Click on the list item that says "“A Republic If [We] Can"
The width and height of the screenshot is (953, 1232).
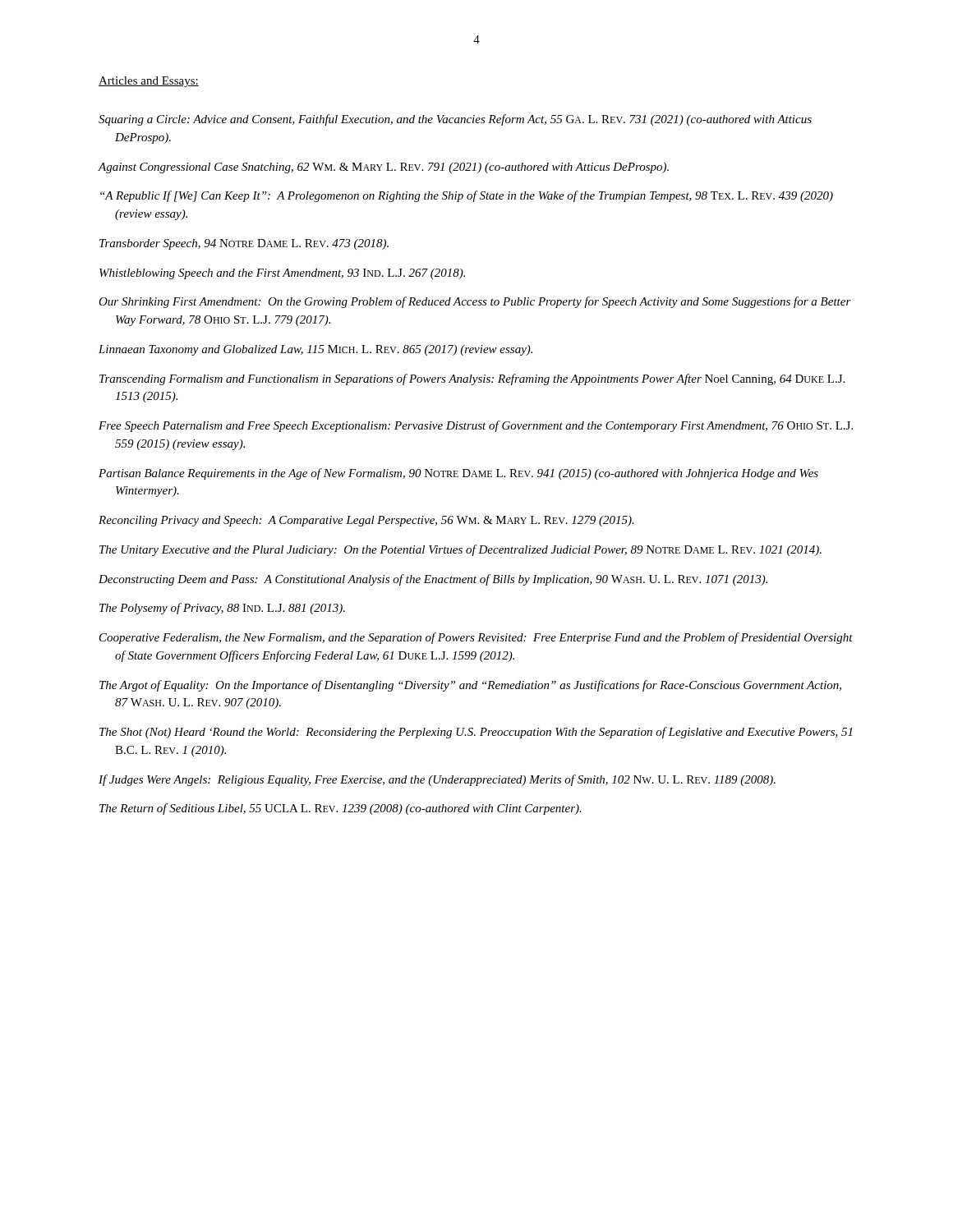tap(466, 205)
